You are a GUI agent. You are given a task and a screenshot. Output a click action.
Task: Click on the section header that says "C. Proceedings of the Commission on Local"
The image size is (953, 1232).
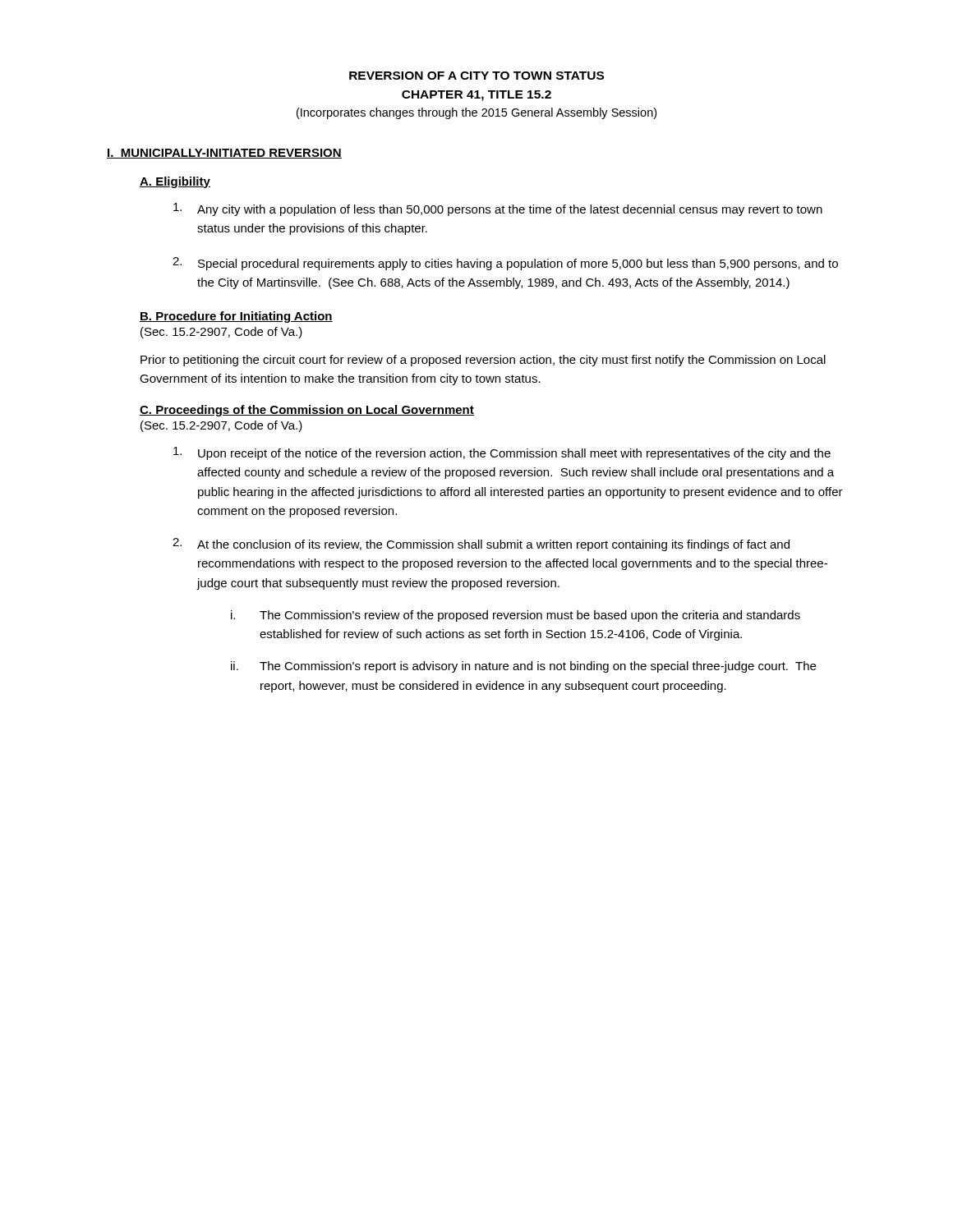[307, 409]
